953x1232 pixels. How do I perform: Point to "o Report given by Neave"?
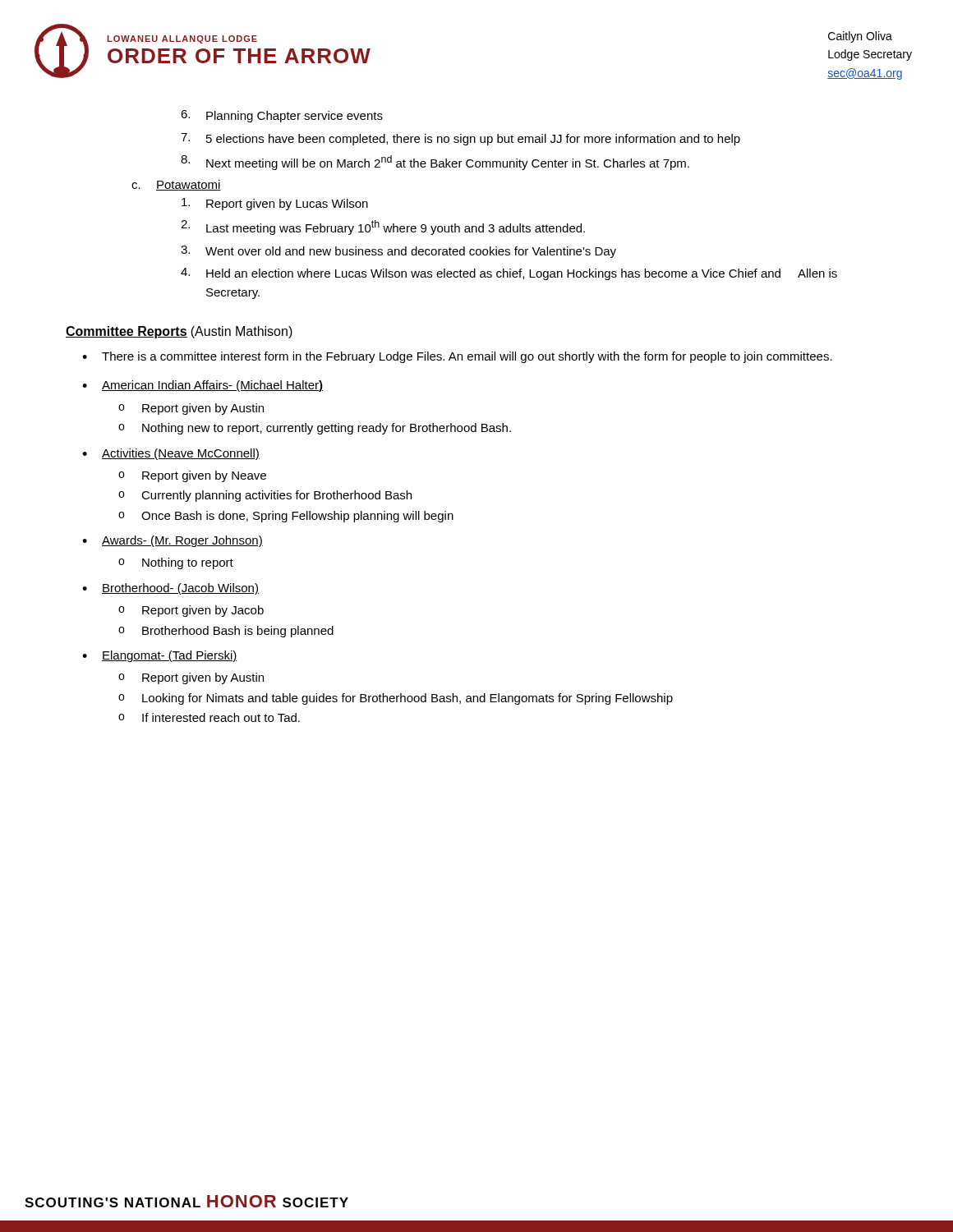[192, 476]
